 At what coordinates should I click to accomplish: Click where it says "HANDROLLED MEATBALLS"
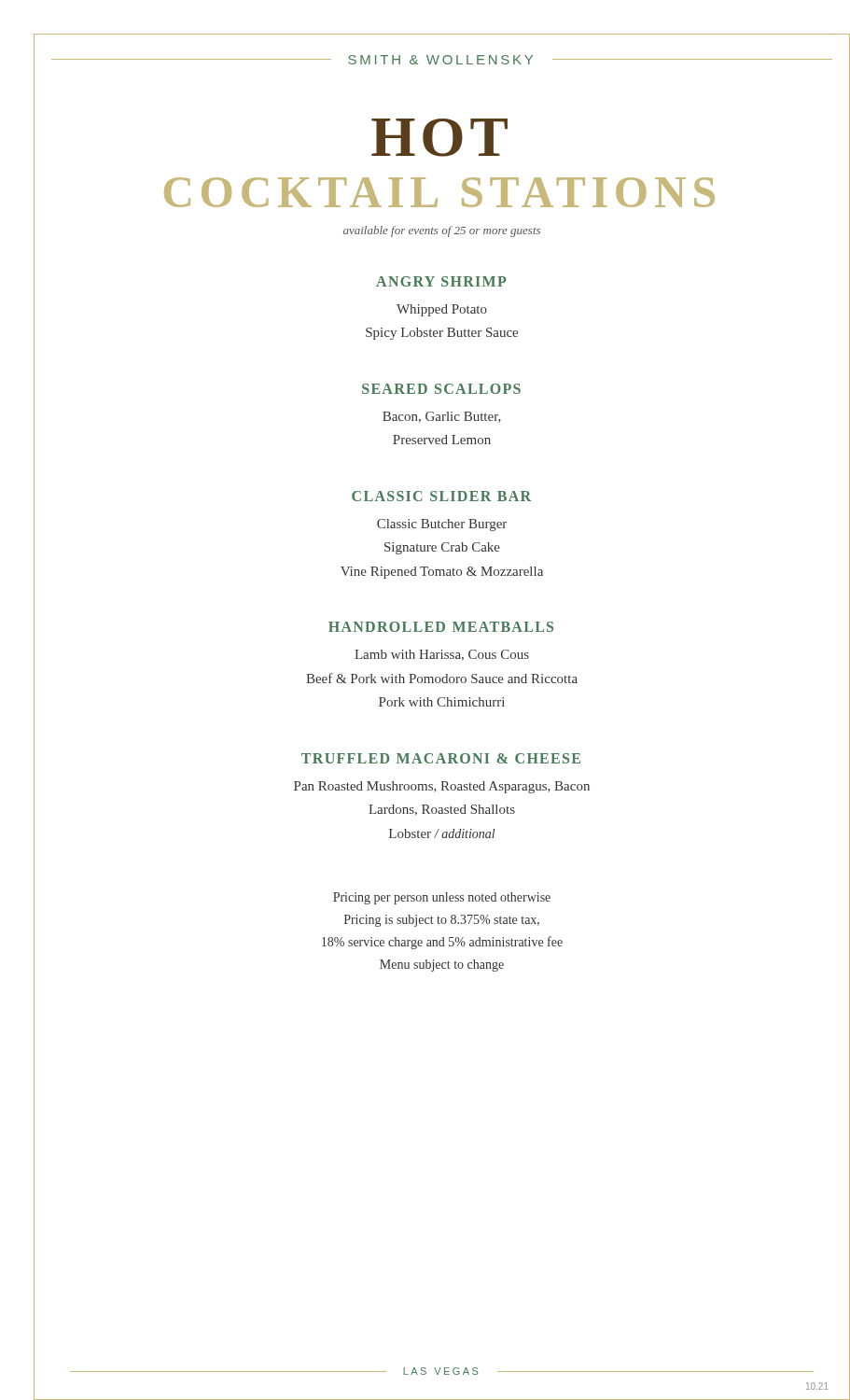442,628
